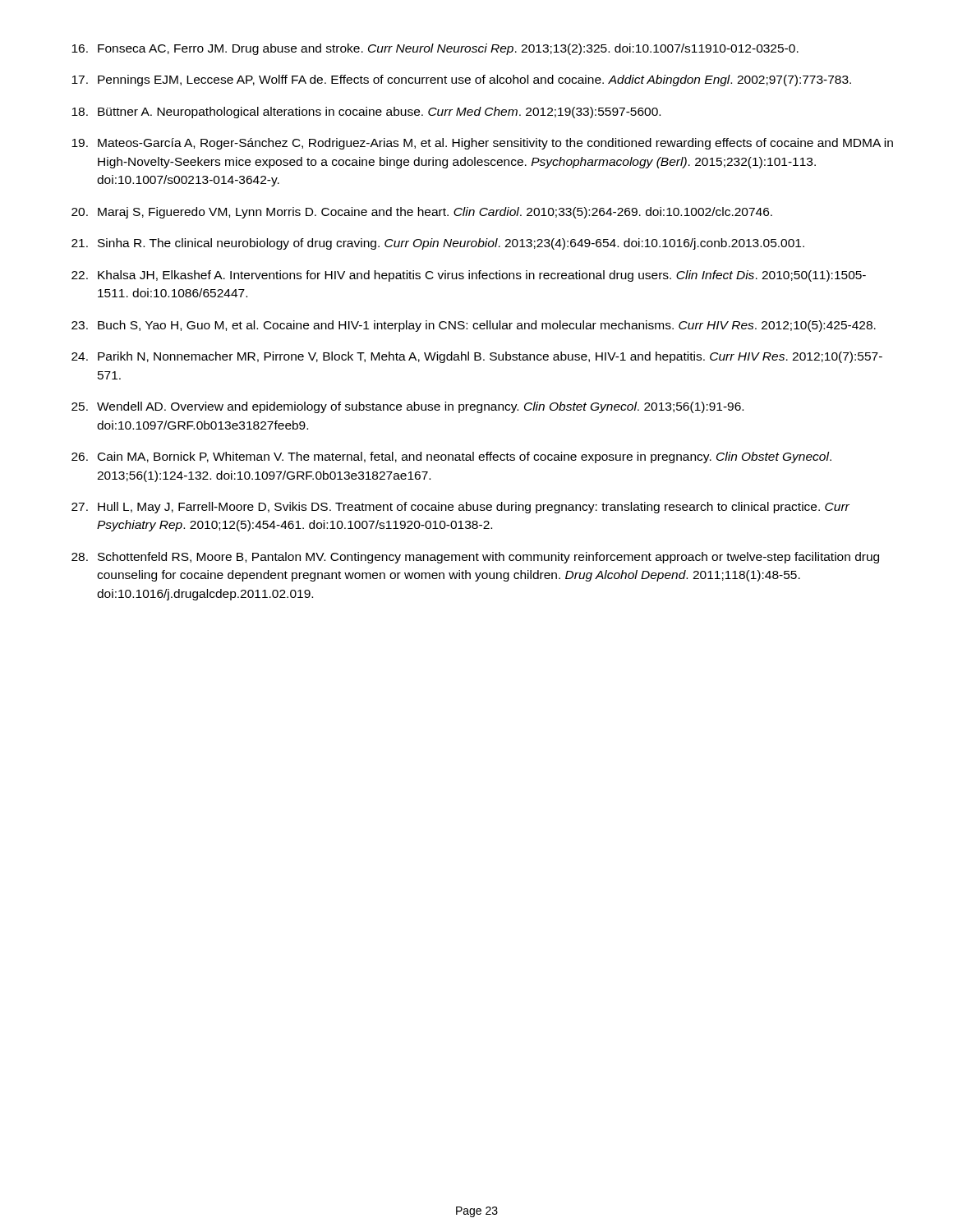Viewport: 953px width, 1232px height.
Task: Find the passage starting "23. Buch S, Yao H,"
Action: (476, 325)
